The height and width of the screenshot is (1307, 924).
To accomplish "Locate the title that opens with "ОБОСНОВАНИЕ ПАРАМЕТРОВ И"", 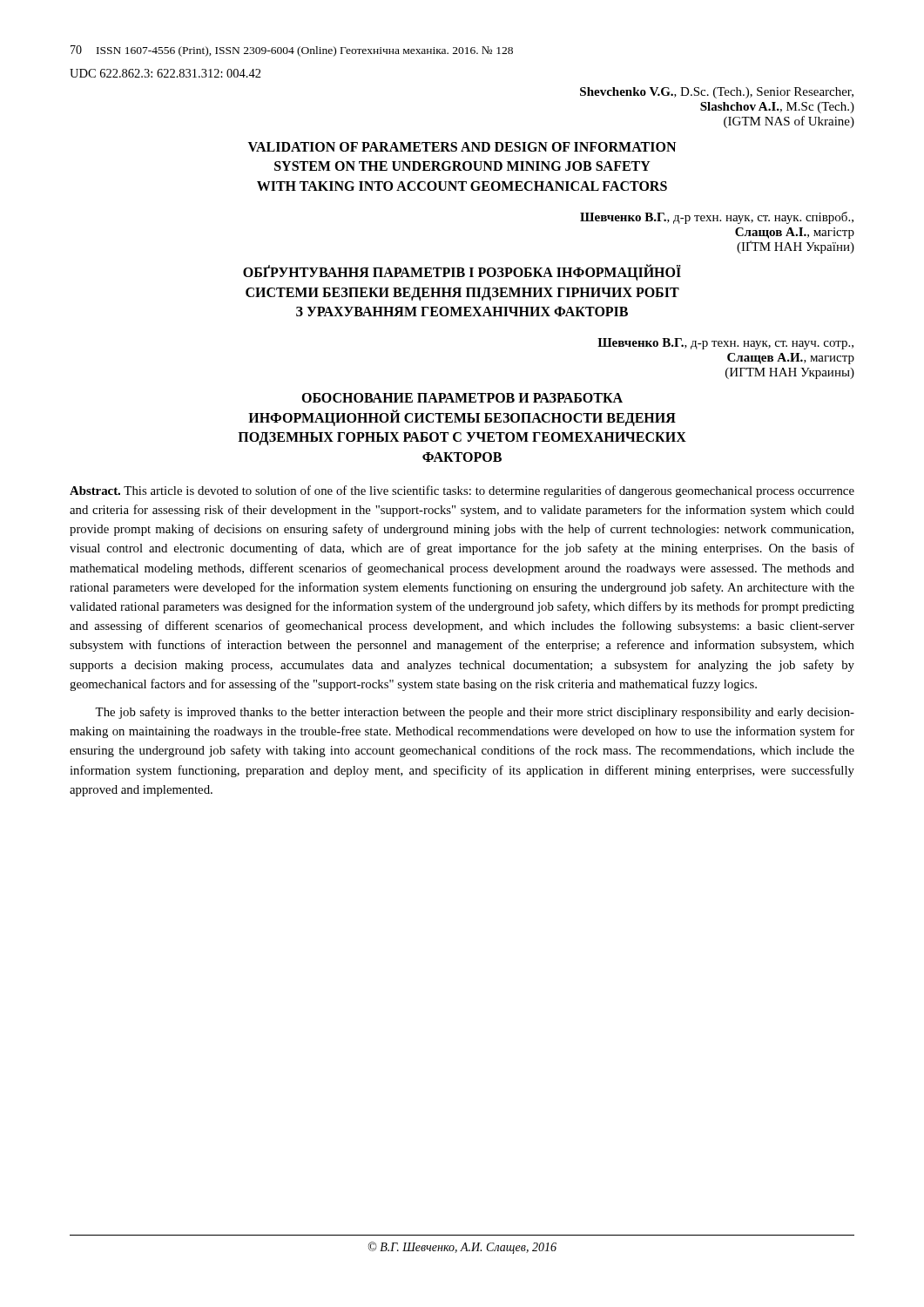I will [x=462, y=427].
